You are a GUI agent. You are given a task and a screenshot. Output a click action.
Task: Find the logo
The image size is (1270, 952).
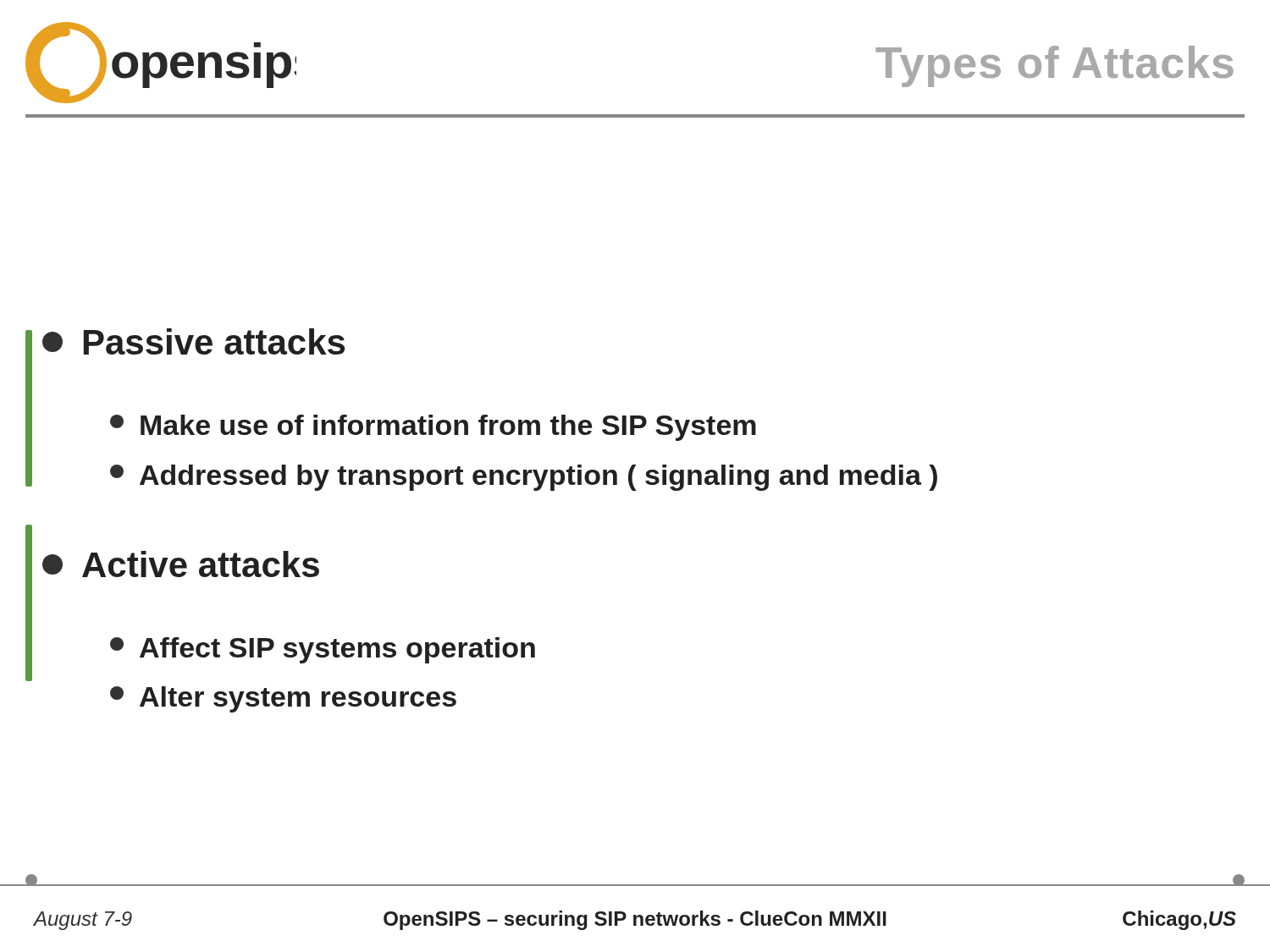click(161, 63)
